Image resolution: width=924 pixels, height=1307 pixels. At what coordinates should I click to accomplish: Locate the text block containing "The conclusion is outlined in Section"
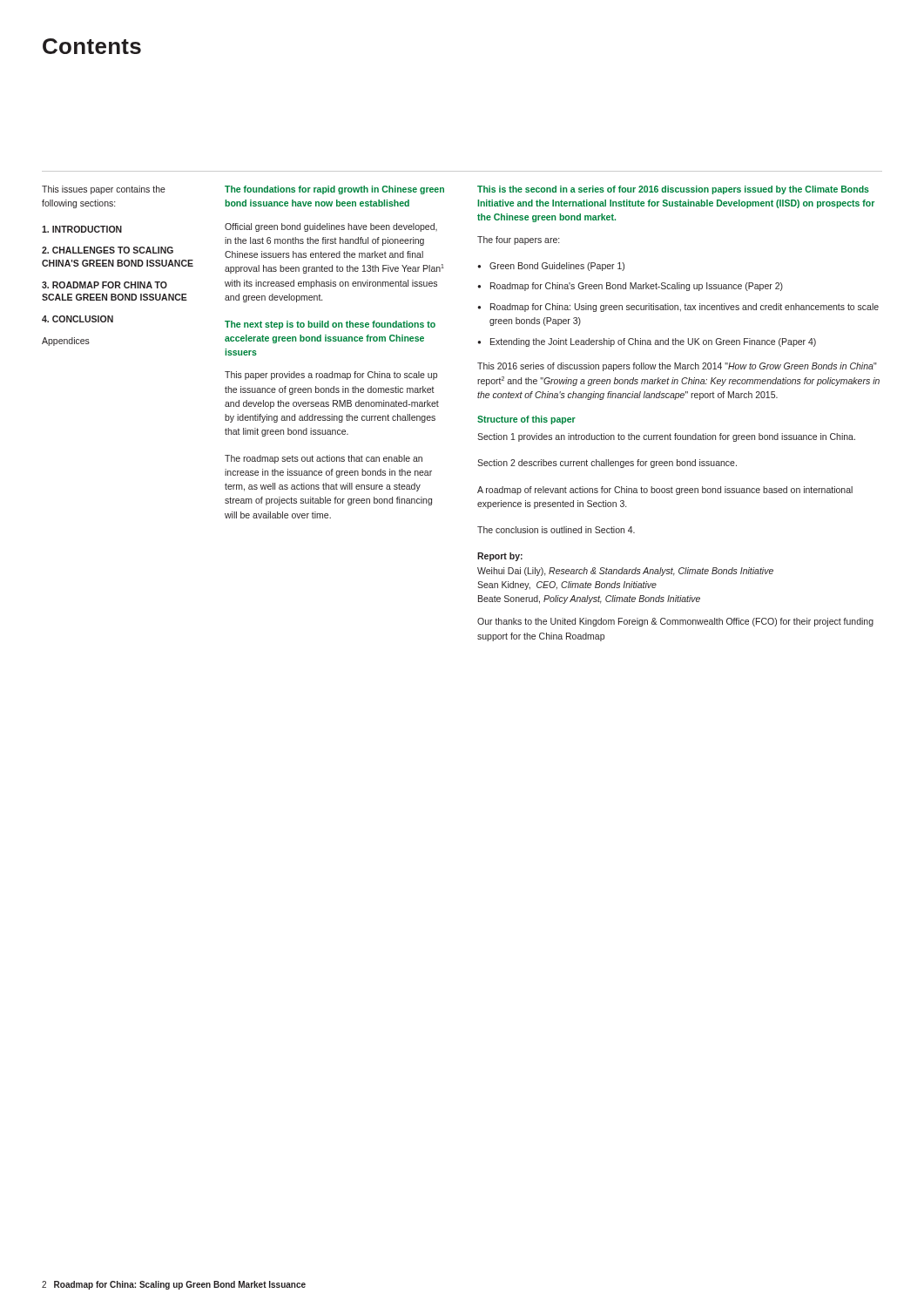coord(556,530)
